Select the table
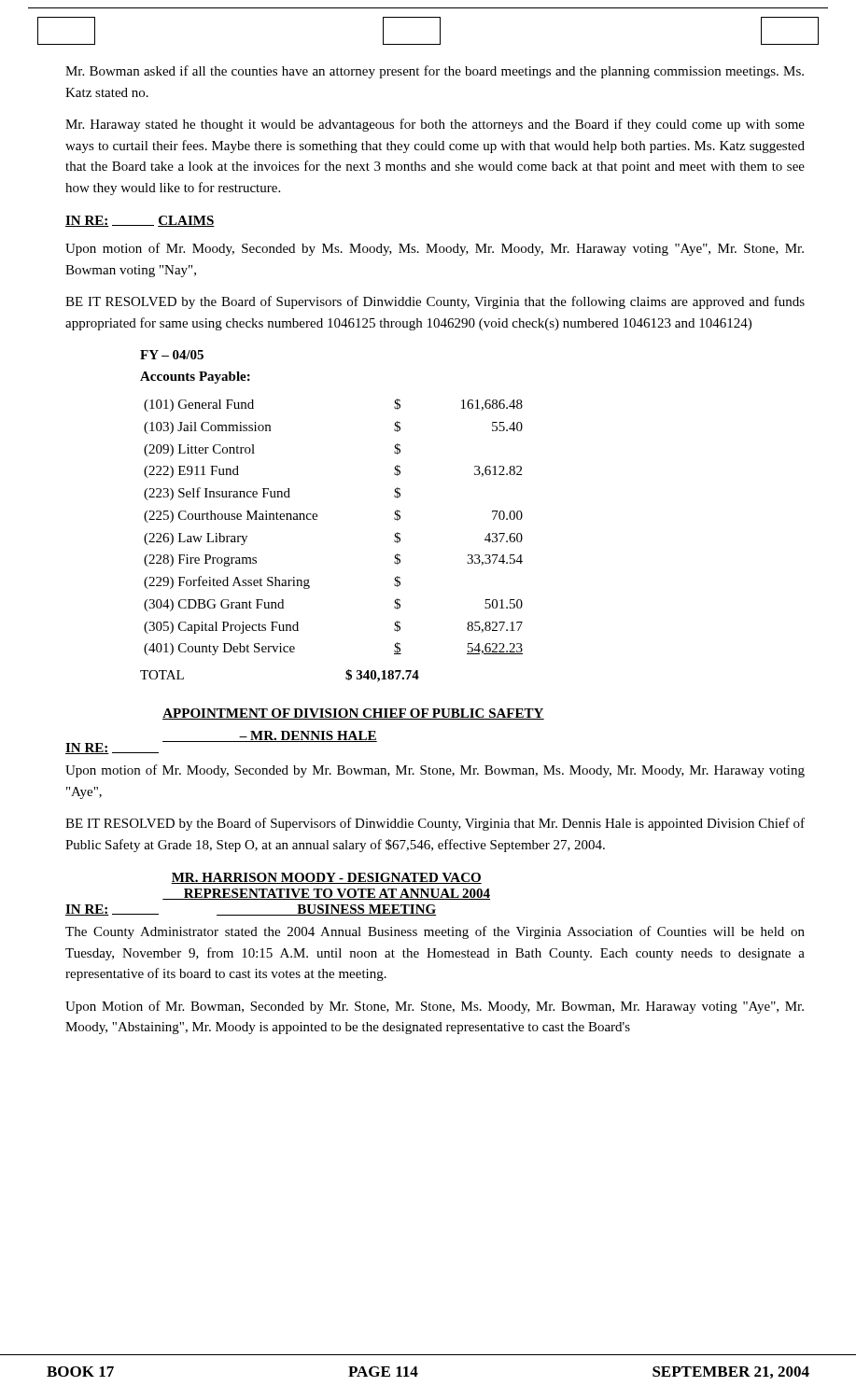Viewport: 856px width, 1400px height. click(x=472, y=527)
